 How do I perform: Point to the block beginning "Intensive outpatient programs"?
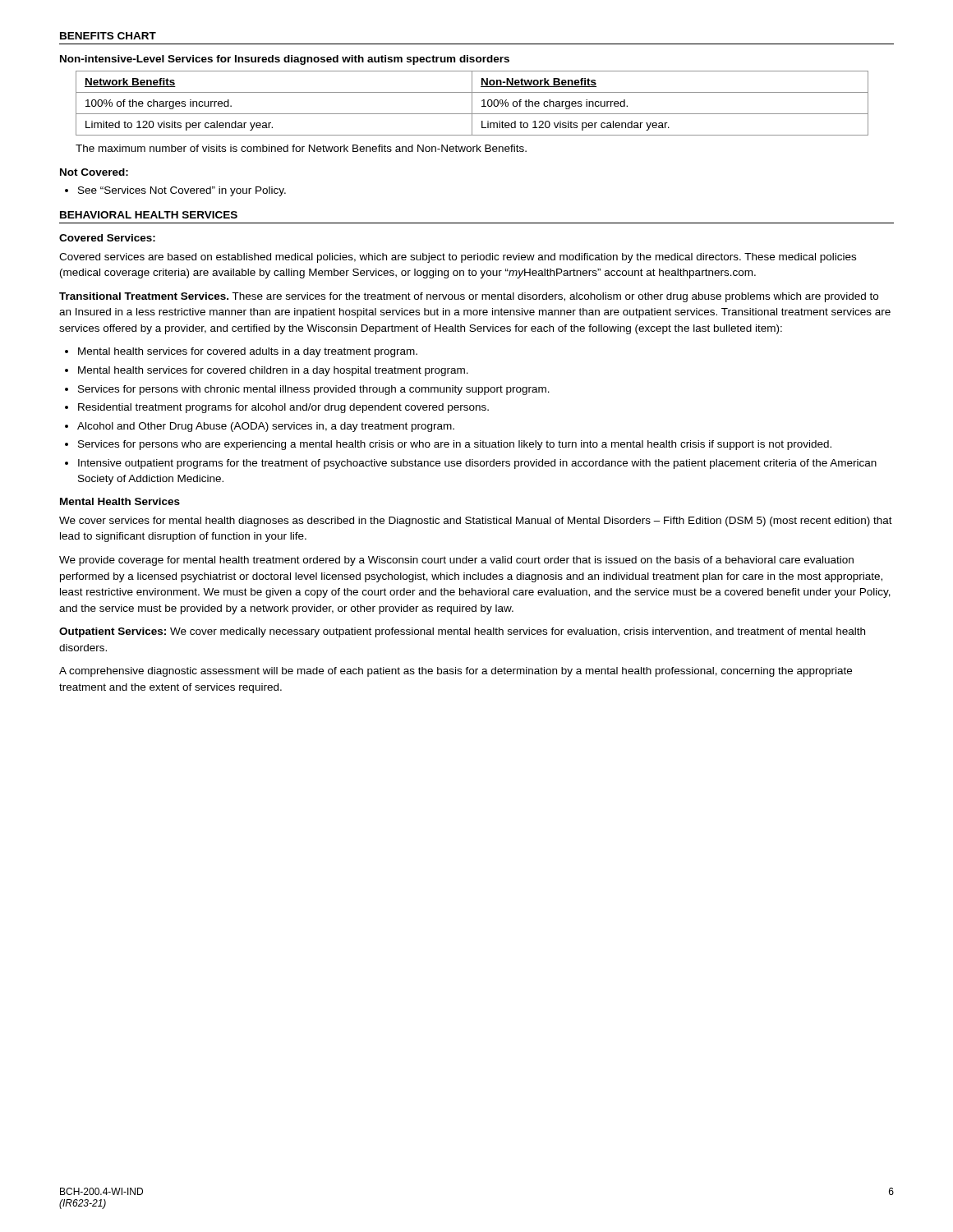tap(476, 471)
